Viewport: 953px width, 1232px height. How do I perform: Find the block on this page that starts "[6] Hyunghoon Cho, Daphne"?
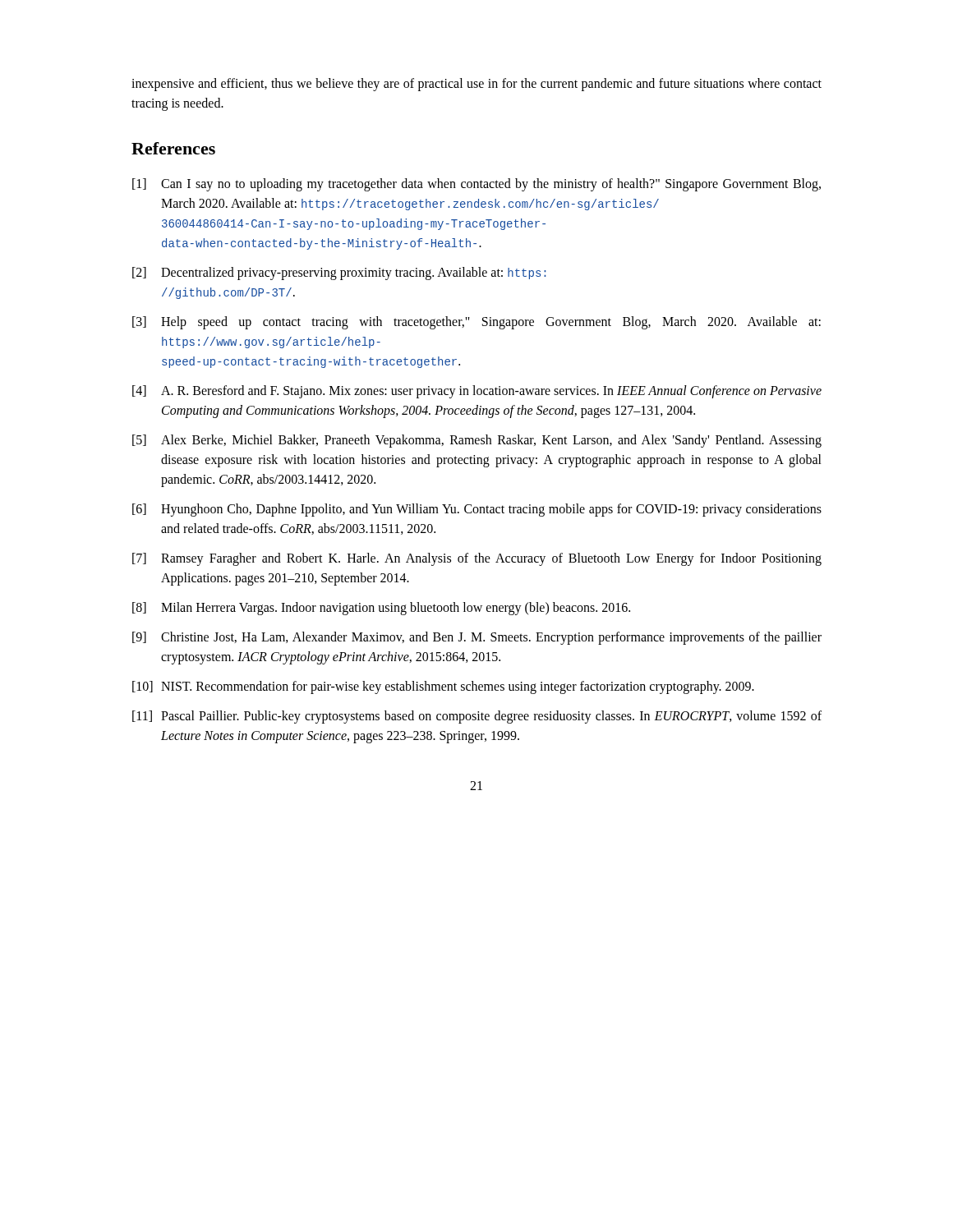(x=476, y=519)
